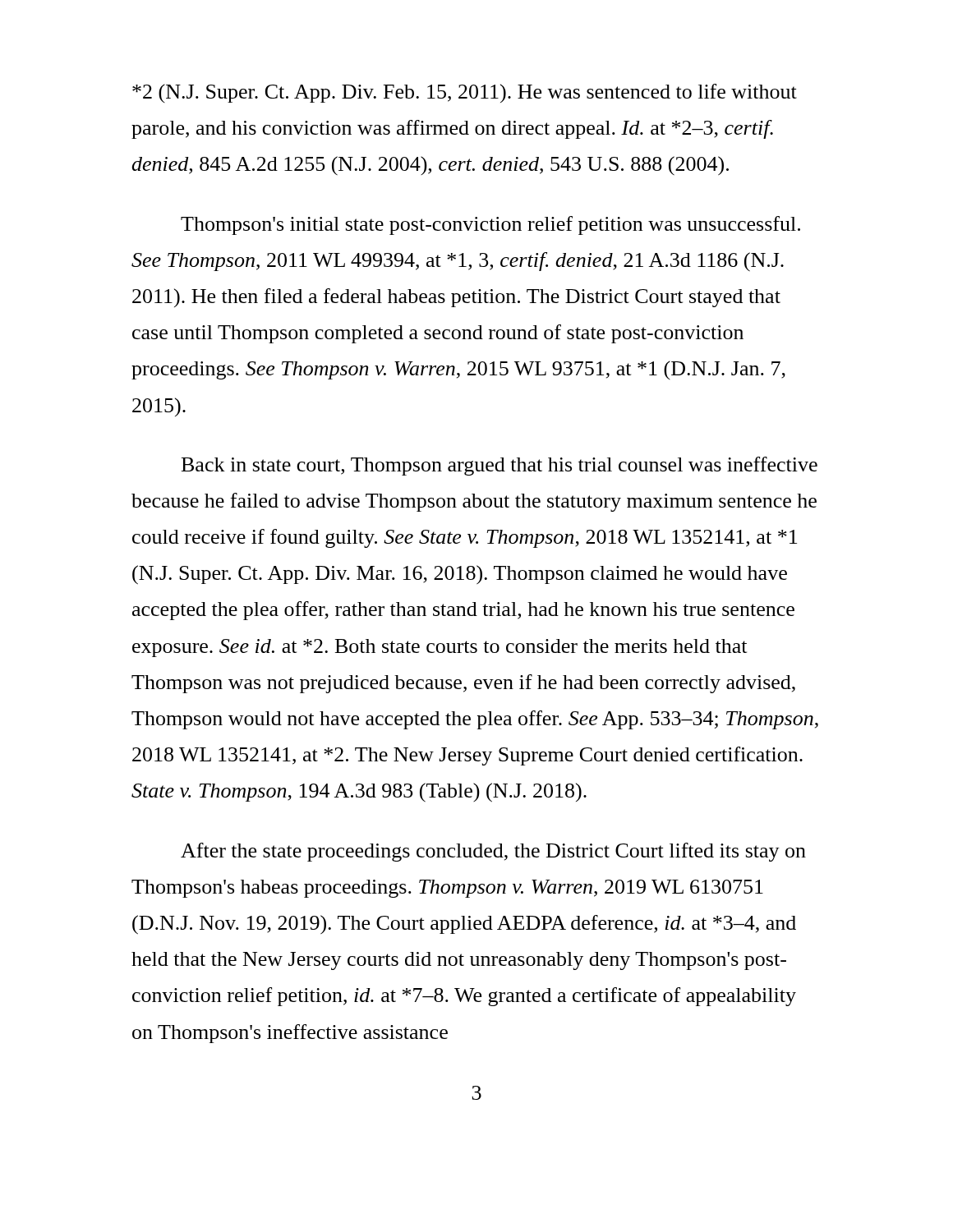Find the block on this page that starts "Back in state"
The image size is (953, 1232).
pyautogui.click(x=500, y=466)
